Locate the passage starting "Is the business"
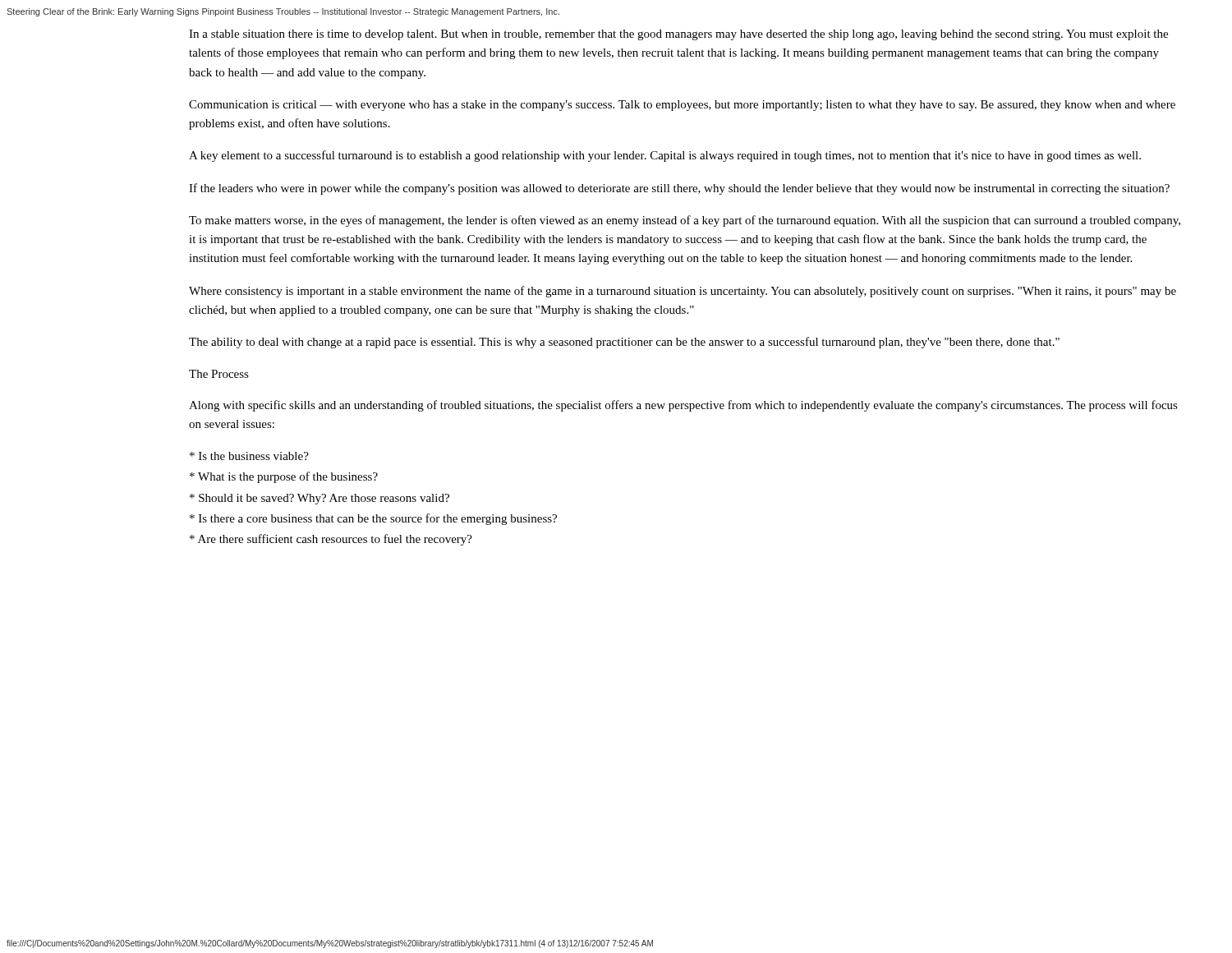The width and height of the screenshot is (1232, 953). click(x=249, y=456)
